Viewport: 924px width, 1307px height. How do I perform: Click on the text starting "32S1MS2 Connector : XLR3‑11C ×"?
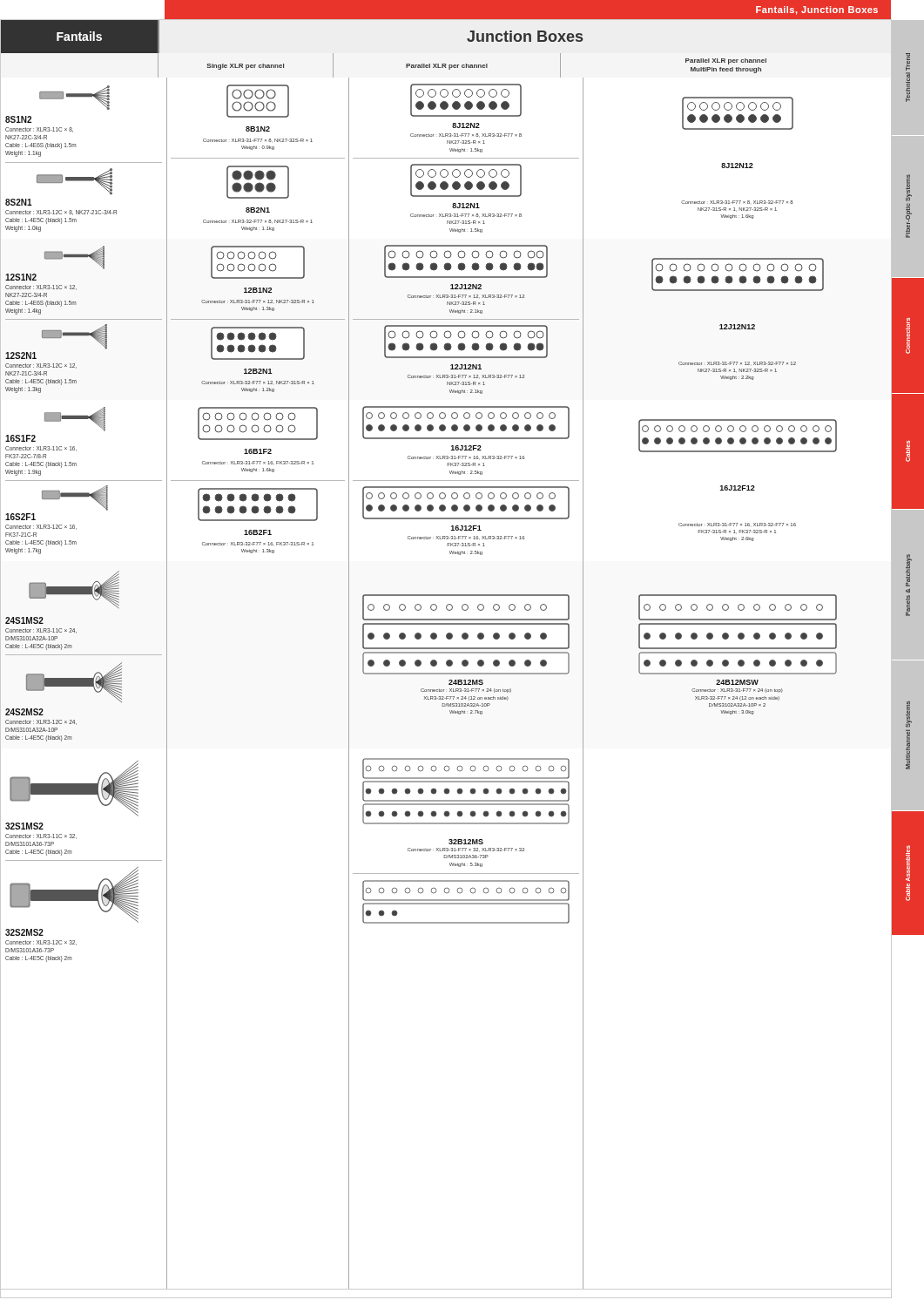click(x=84, y=861)
